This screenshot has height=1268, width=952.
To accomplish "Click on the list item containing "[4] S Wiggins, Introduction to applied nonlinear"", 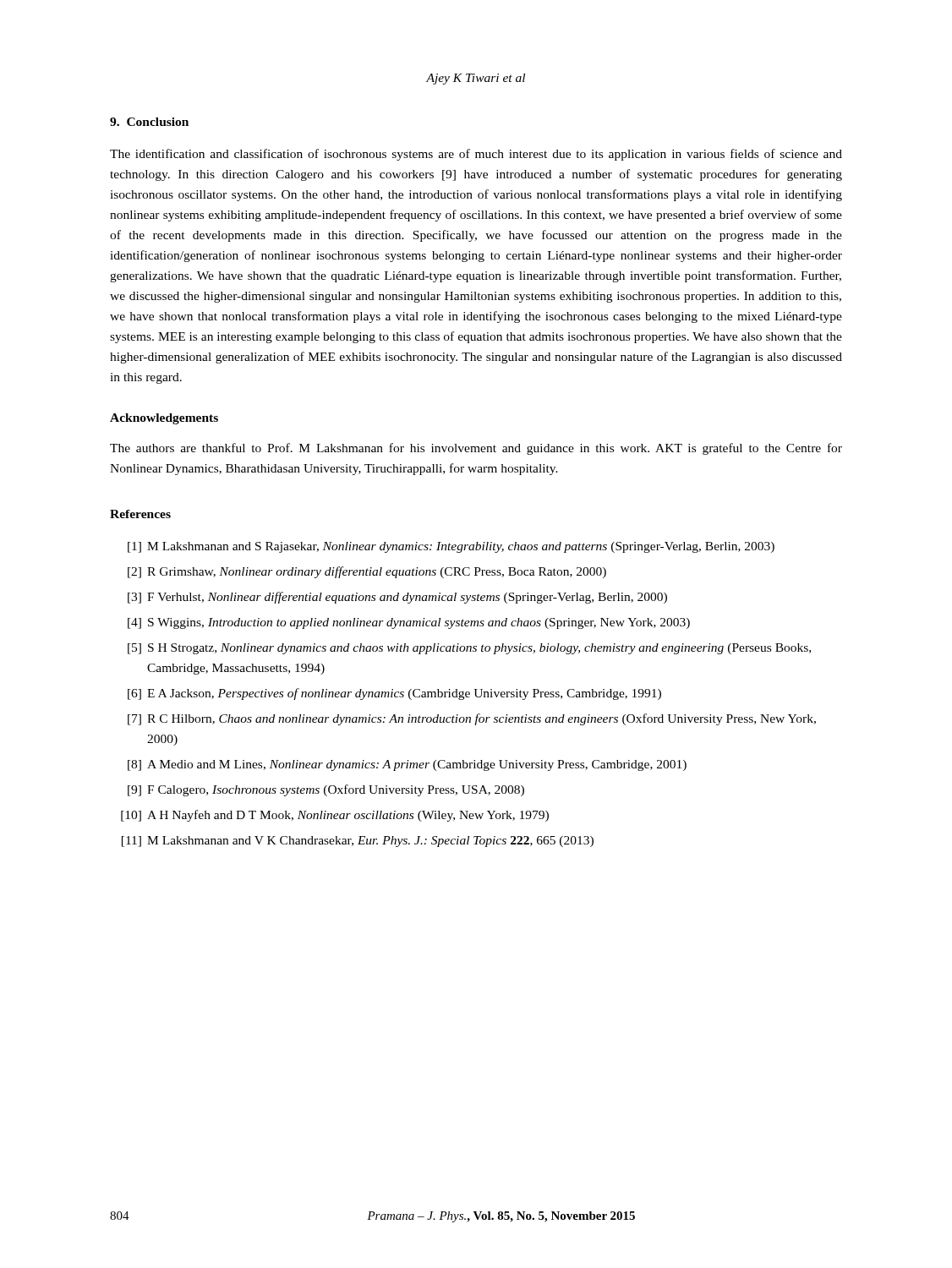I will [x=476, y=622].
